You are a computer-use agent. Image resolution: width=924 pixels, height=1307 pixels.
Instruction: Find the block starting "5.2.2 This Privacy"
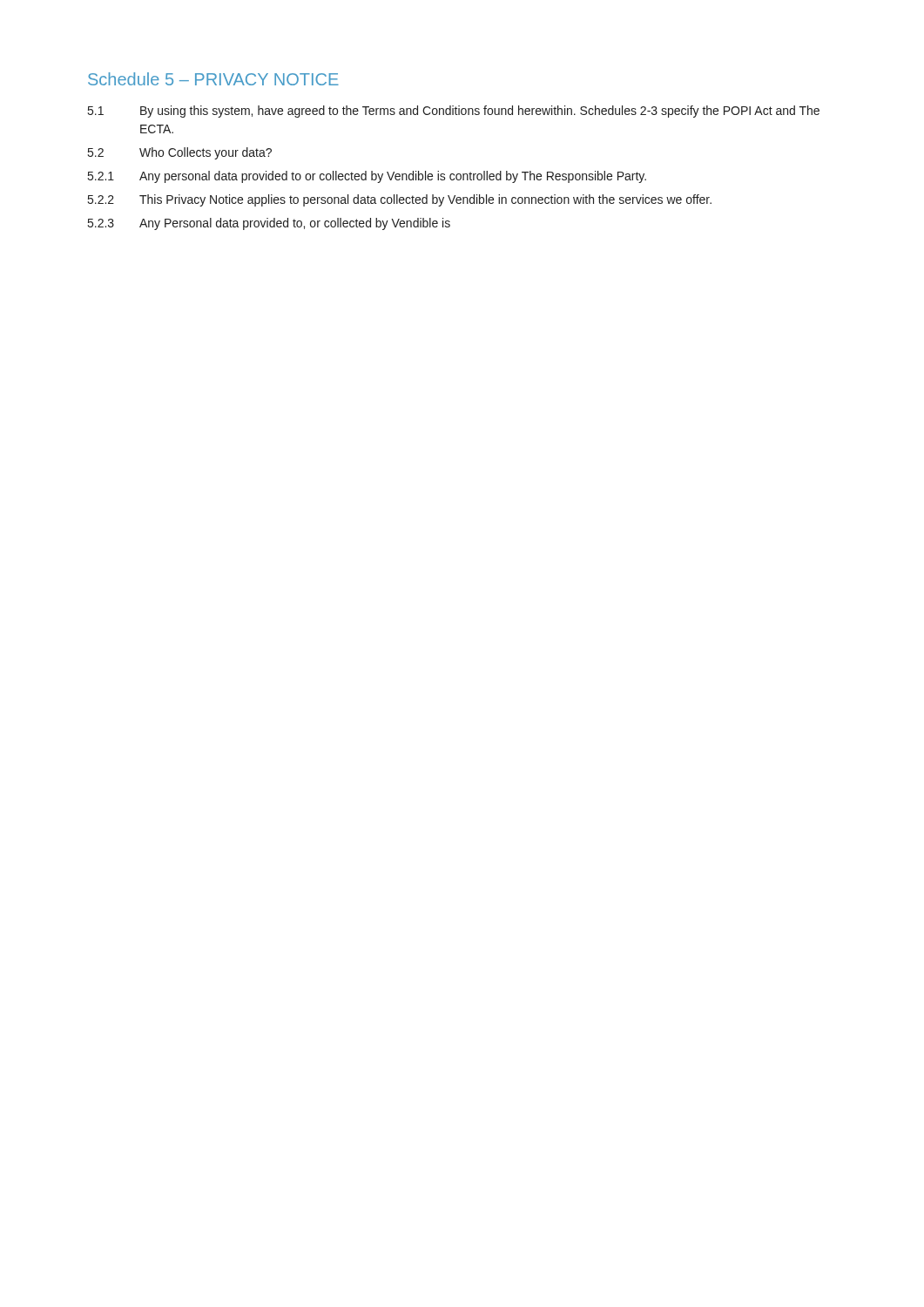(400, 200)
